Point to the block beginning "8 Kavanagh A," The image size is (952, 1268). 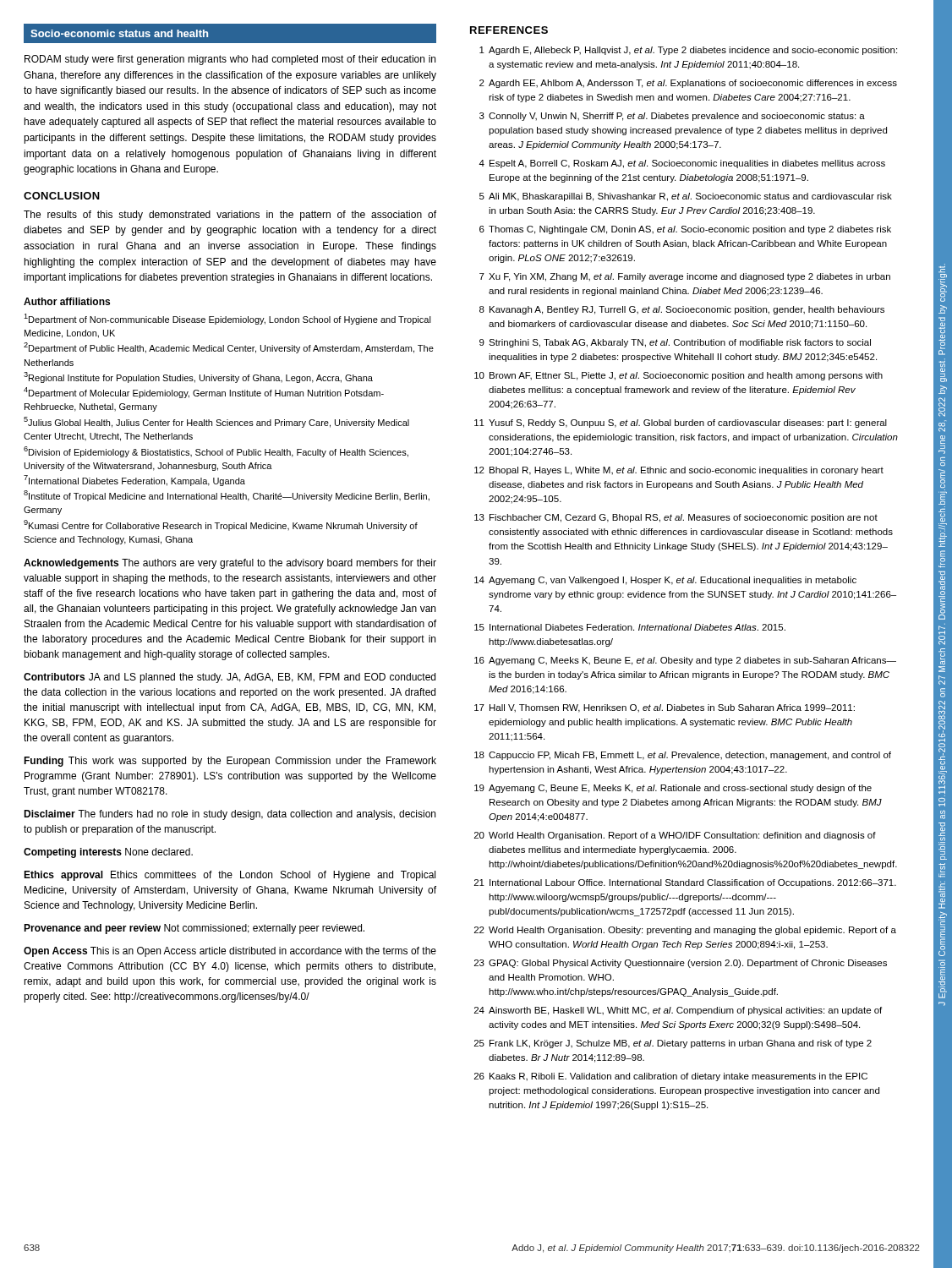[x=684, y=317]
